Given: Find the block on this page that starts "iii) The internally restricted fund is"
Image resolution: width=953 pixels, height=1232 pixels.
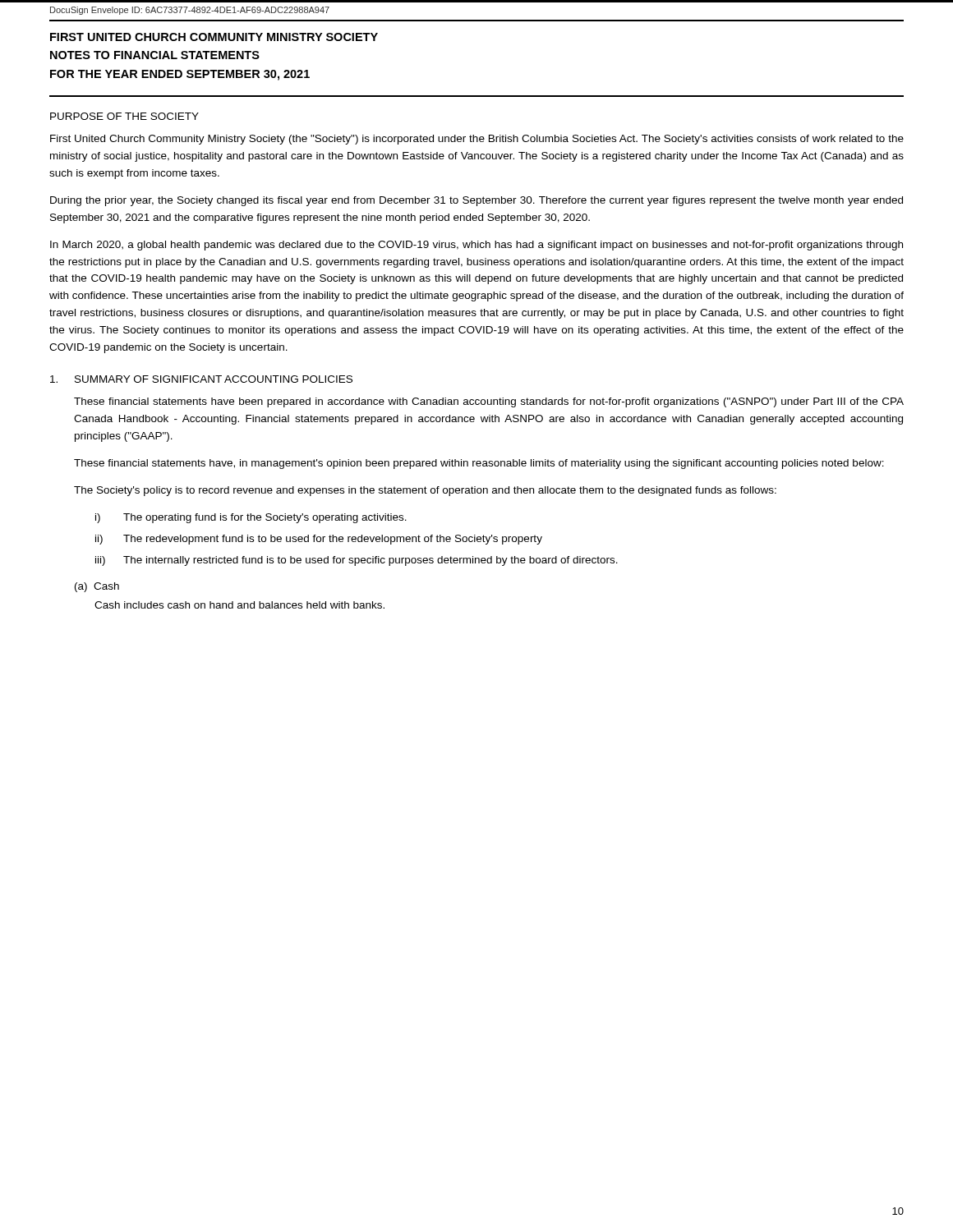Looking at the screenshot, I should [356, 560].
